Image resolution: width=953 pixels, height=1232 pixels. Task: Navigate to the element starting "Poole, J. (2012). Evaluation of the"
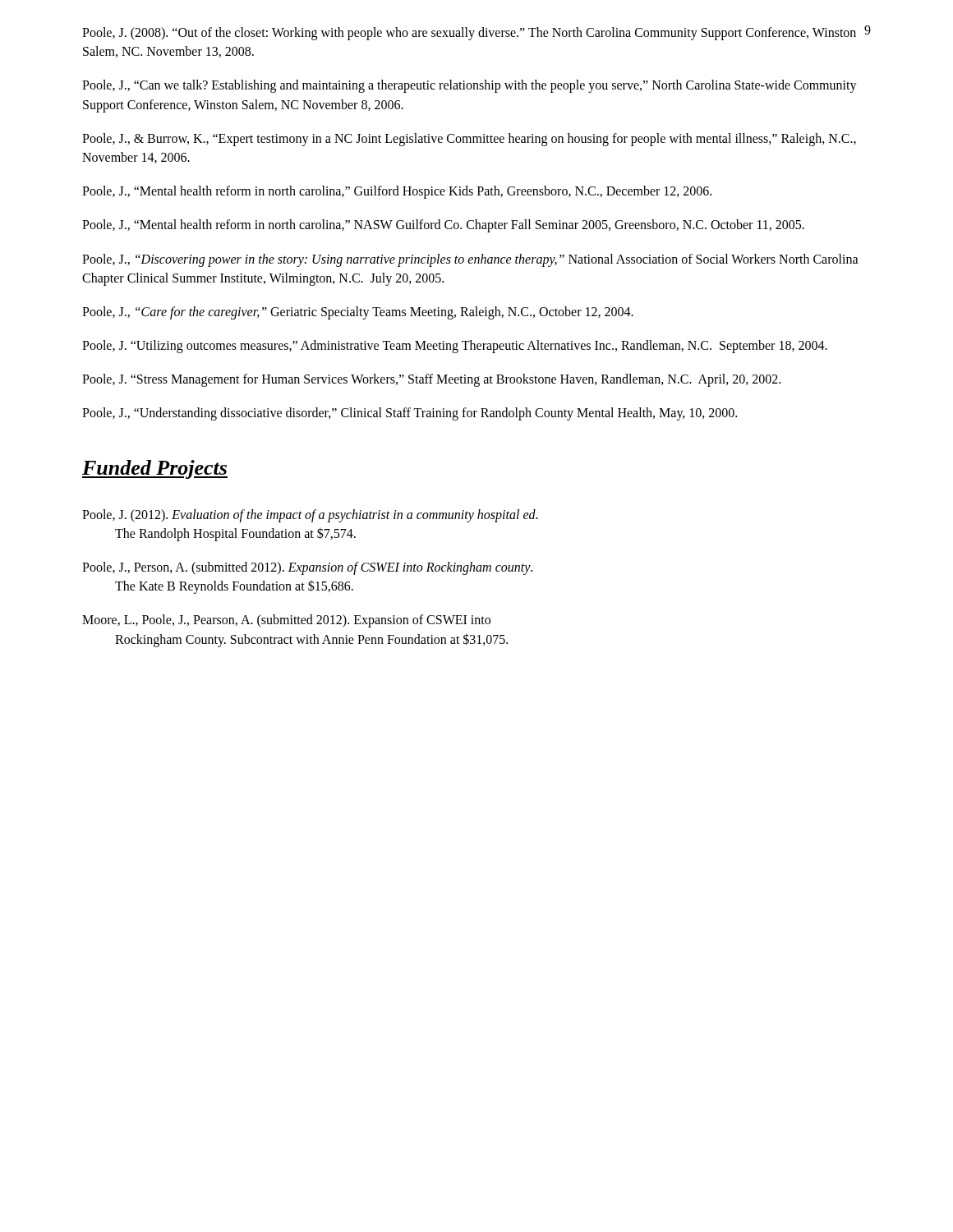(476, 524)
